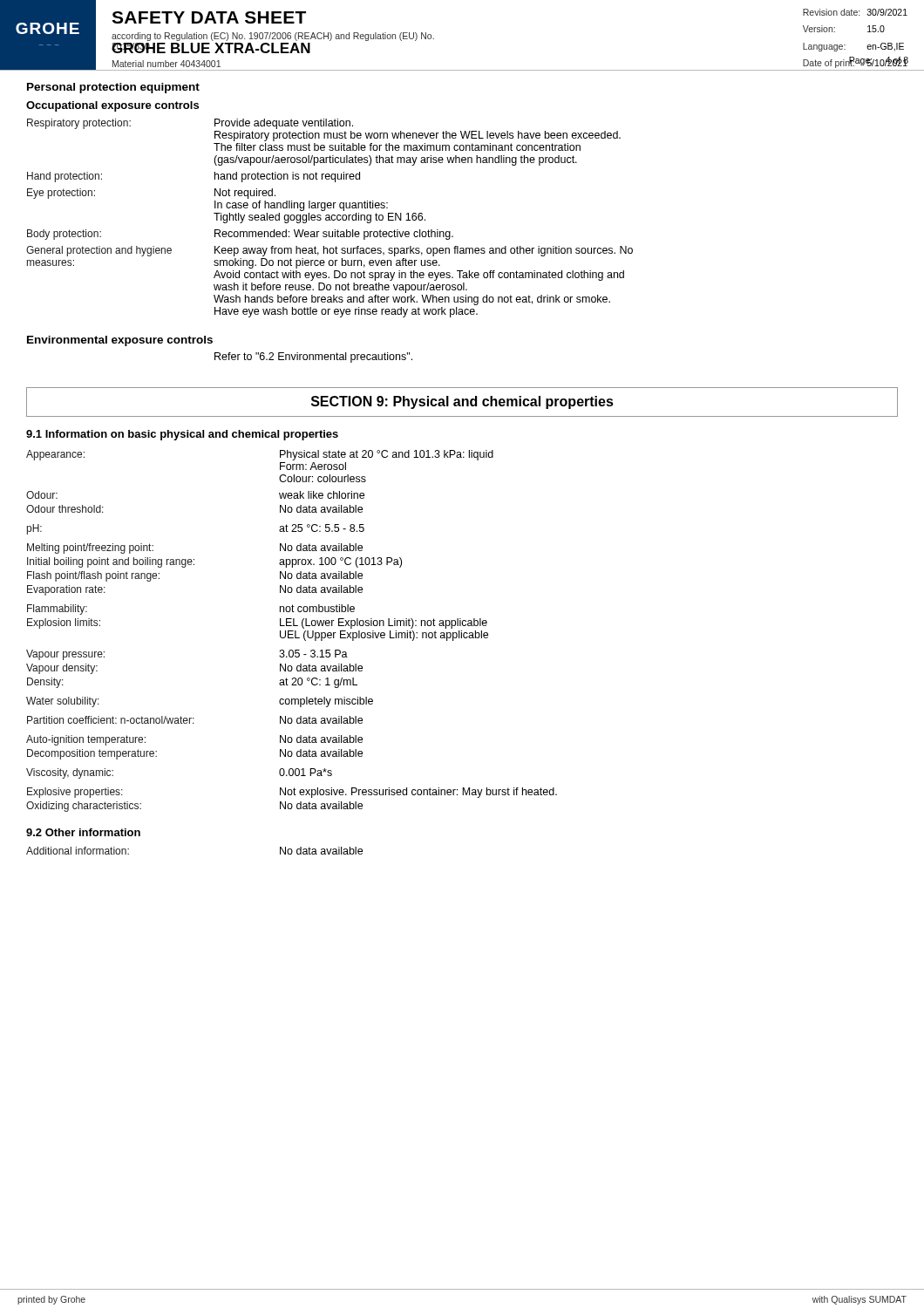Select the region starting "SECTION 9: Physical and chemical properties"
This screenshot has height=1308, width=924.
tap(462, 402)
